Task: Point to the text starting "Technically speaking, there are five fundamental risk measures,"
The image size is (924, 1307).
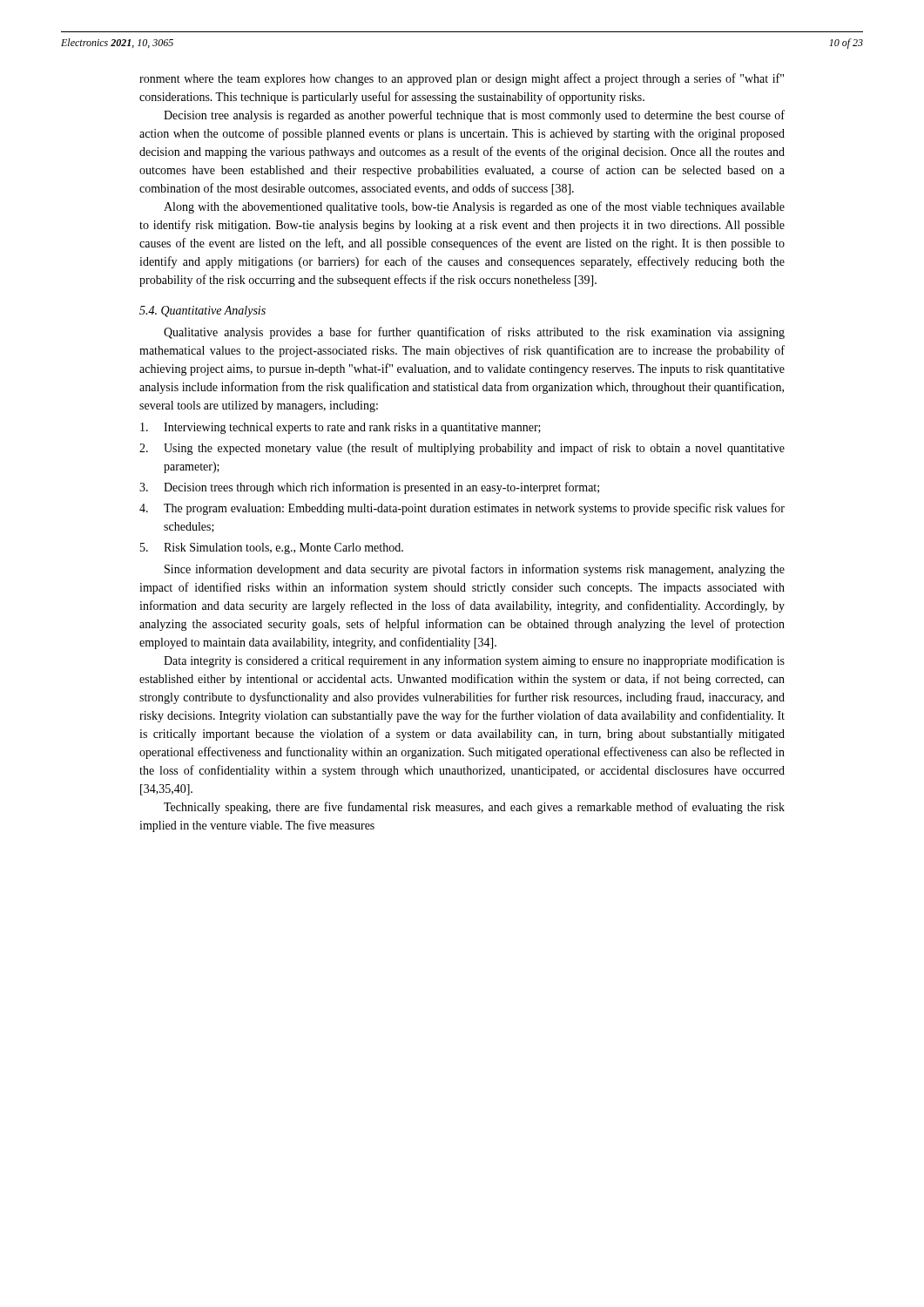Action: (x=462, y=816)
